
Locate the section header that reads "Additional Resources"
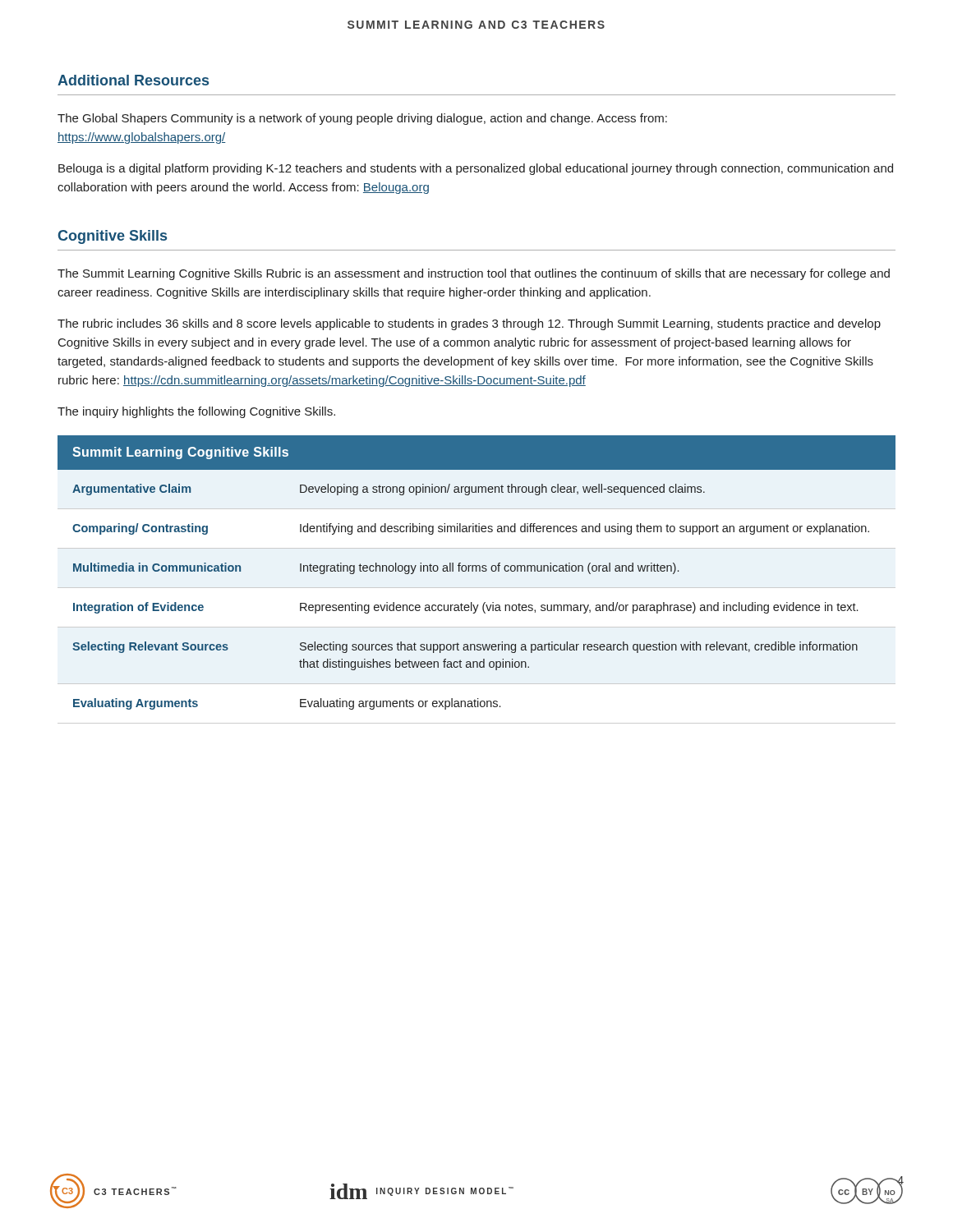134,81
